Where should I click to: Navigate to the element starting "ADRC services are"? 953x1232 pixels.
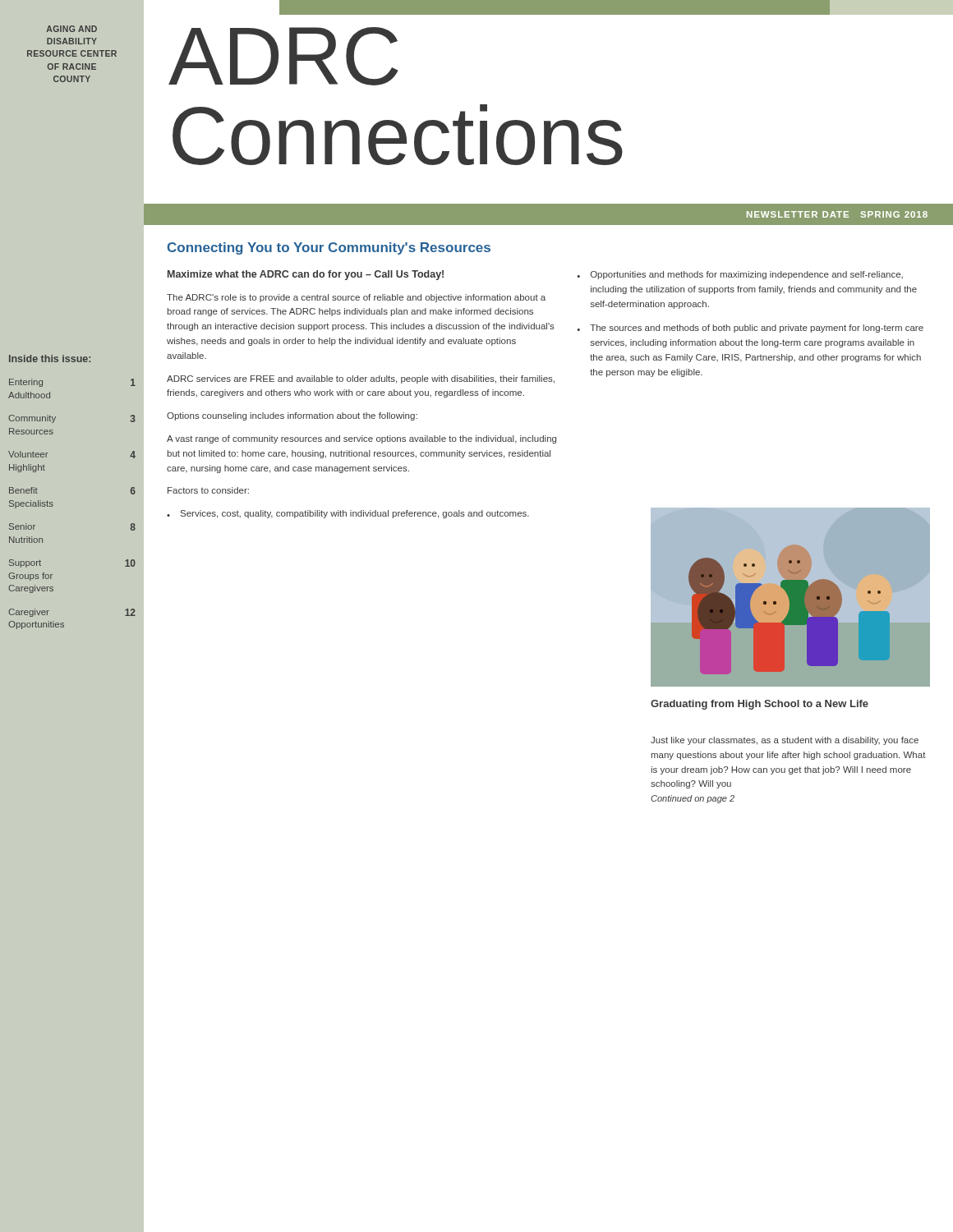tap(361, 386)
